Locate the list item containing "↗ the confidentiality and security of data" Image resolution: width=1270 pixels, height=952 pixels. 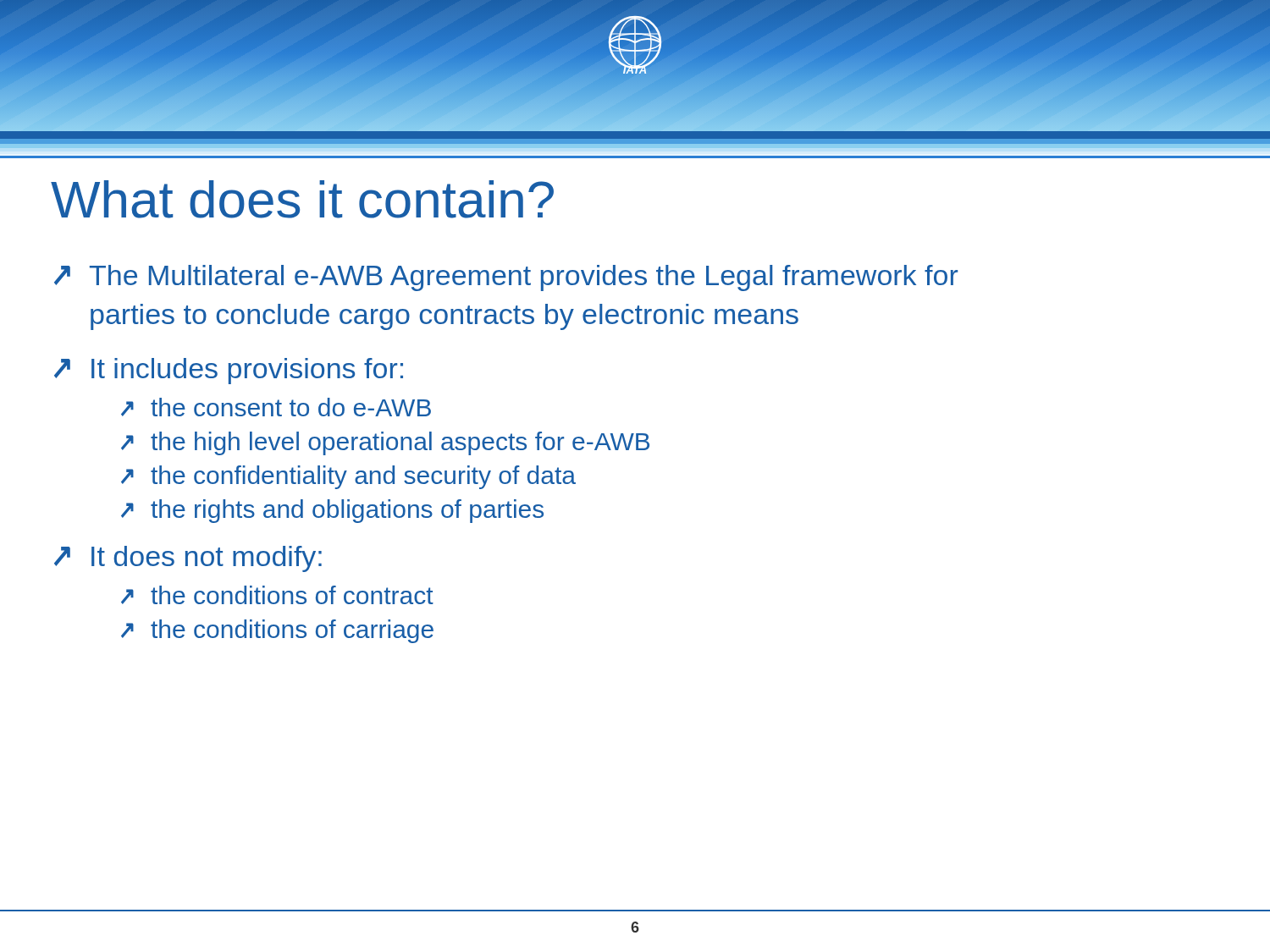click(347, 476)
